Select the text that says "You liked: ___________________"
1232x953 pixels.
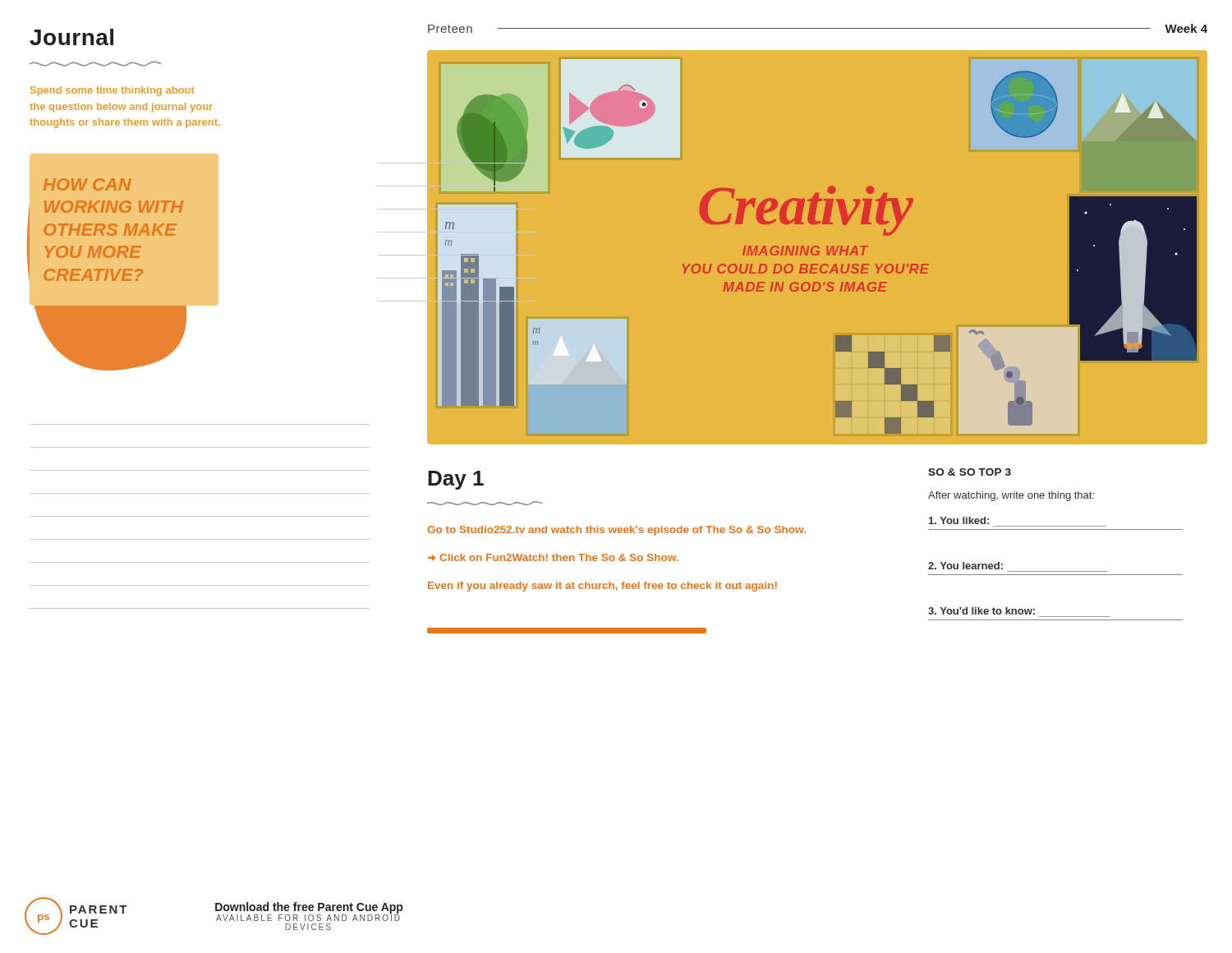pos(1068,520)
